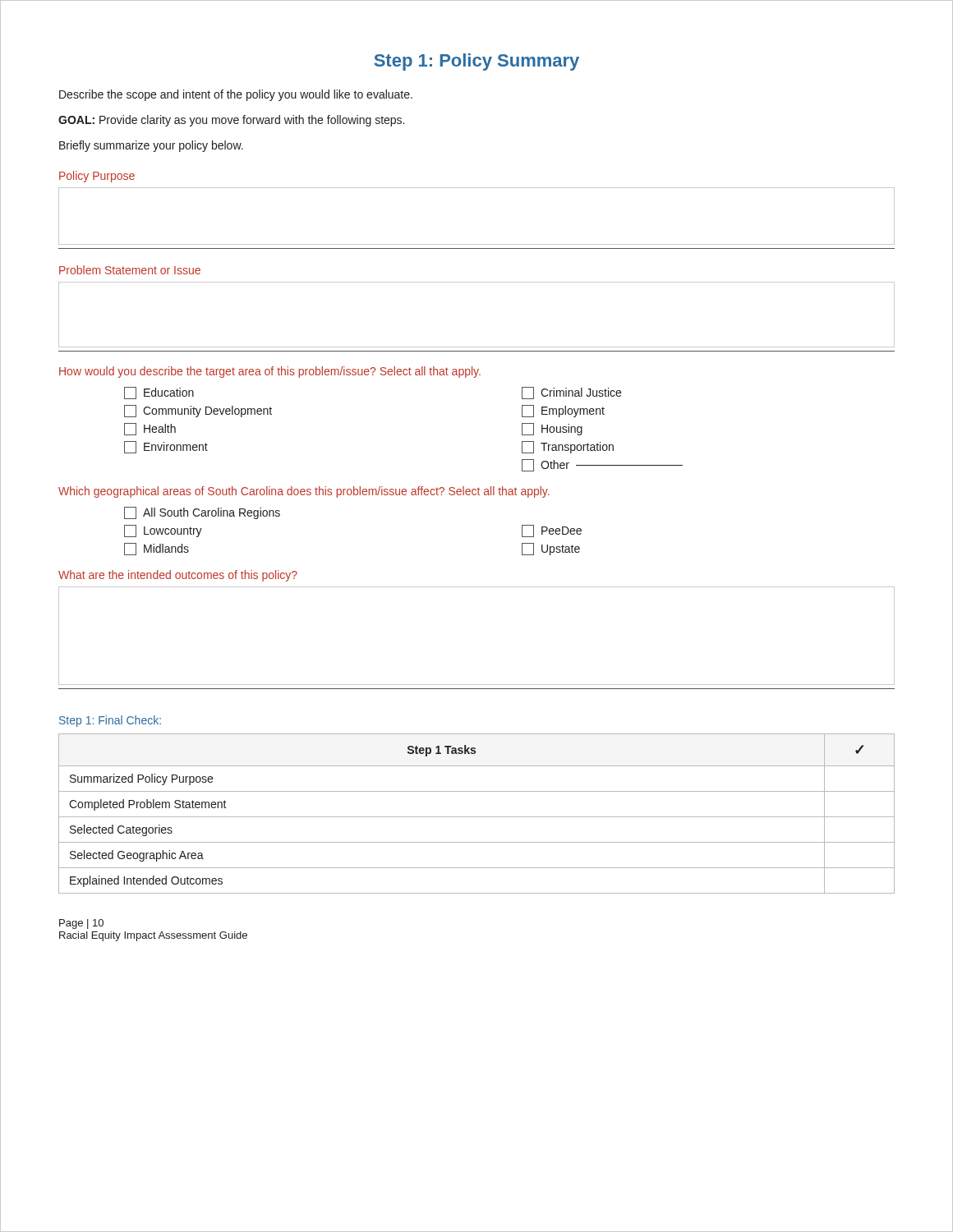Point to "Step 1: Policy Summary"
The height and width of the screenshot is (1232, 953).
pos(476,60)
